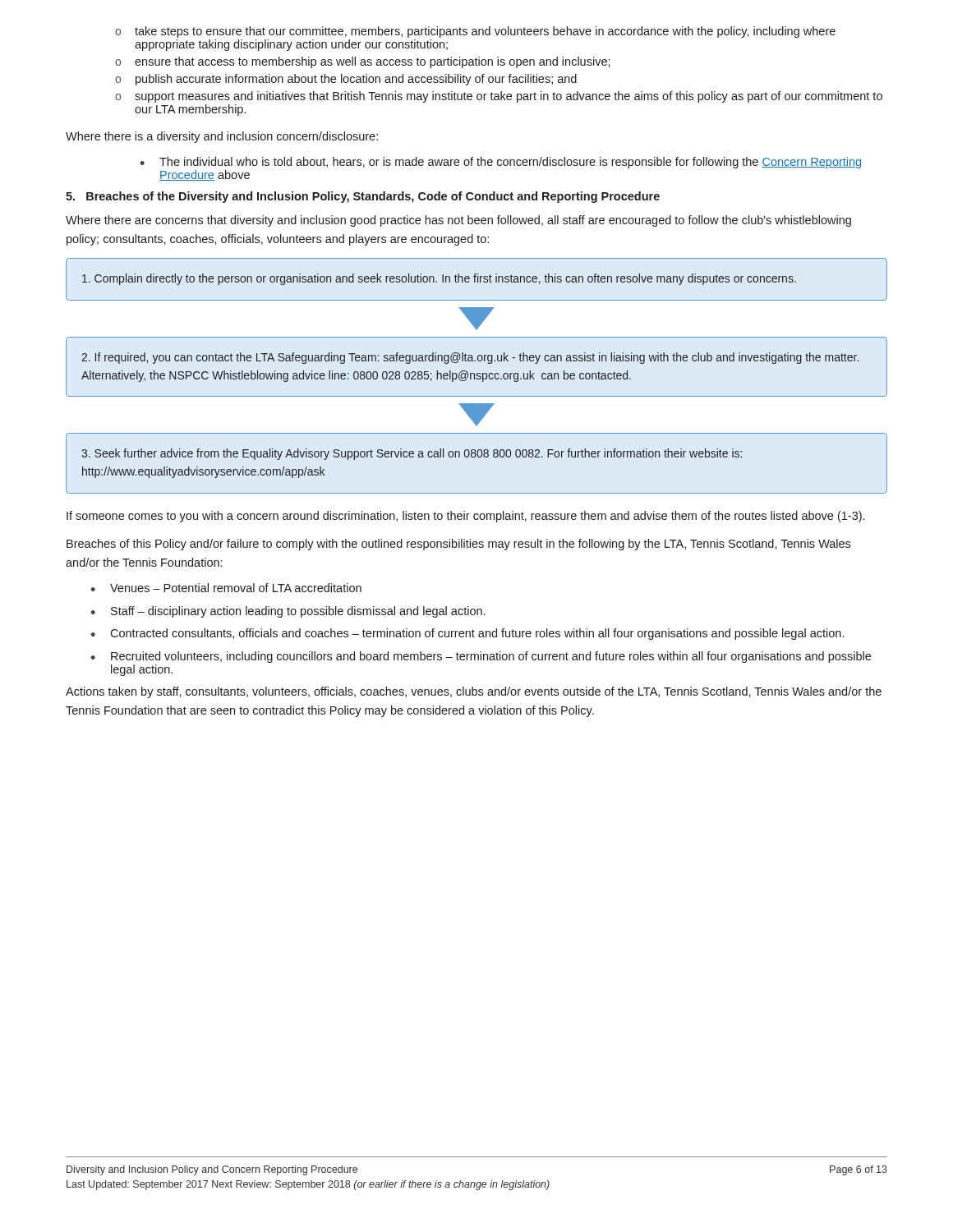Locate the text block that says "If someone comes to you"
This screenshot has width=953, height=1232.
(x=466, y=516)
